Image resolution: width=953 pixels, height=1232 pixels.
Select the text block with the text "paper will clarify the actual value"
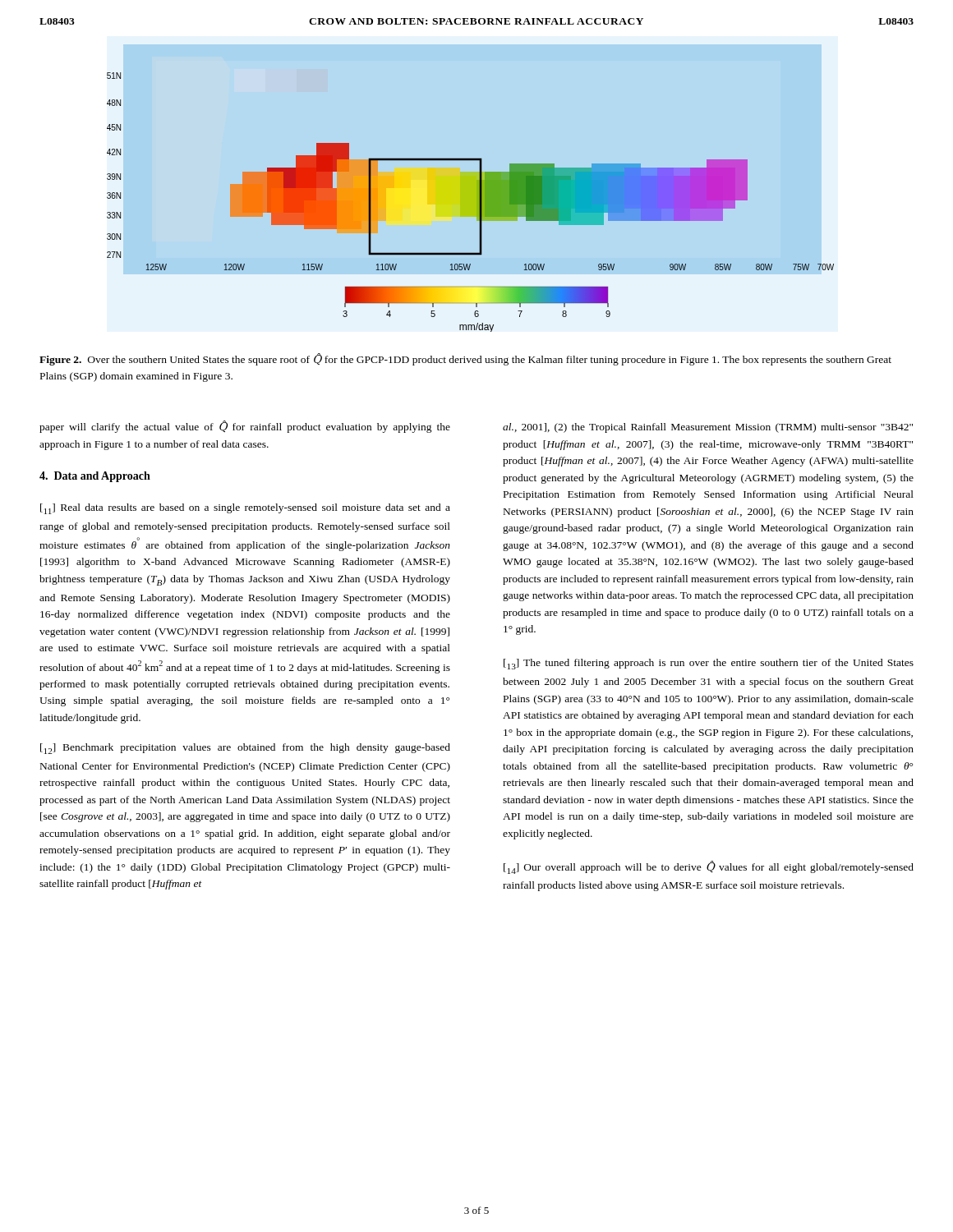pyautogui.click(x=245, y=435)
